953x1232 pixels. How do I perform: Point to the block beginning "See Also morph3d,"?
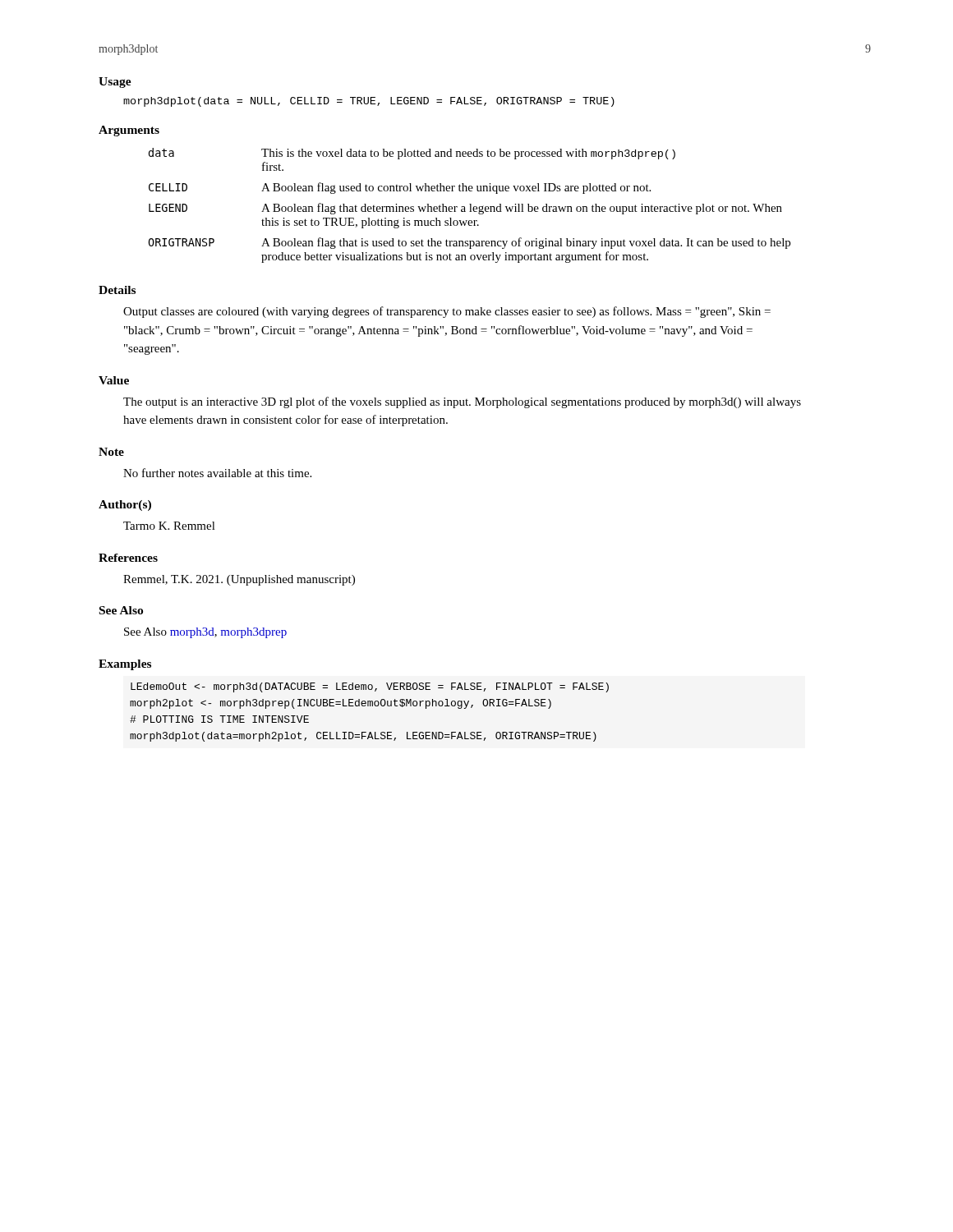(x=205, y=632)
